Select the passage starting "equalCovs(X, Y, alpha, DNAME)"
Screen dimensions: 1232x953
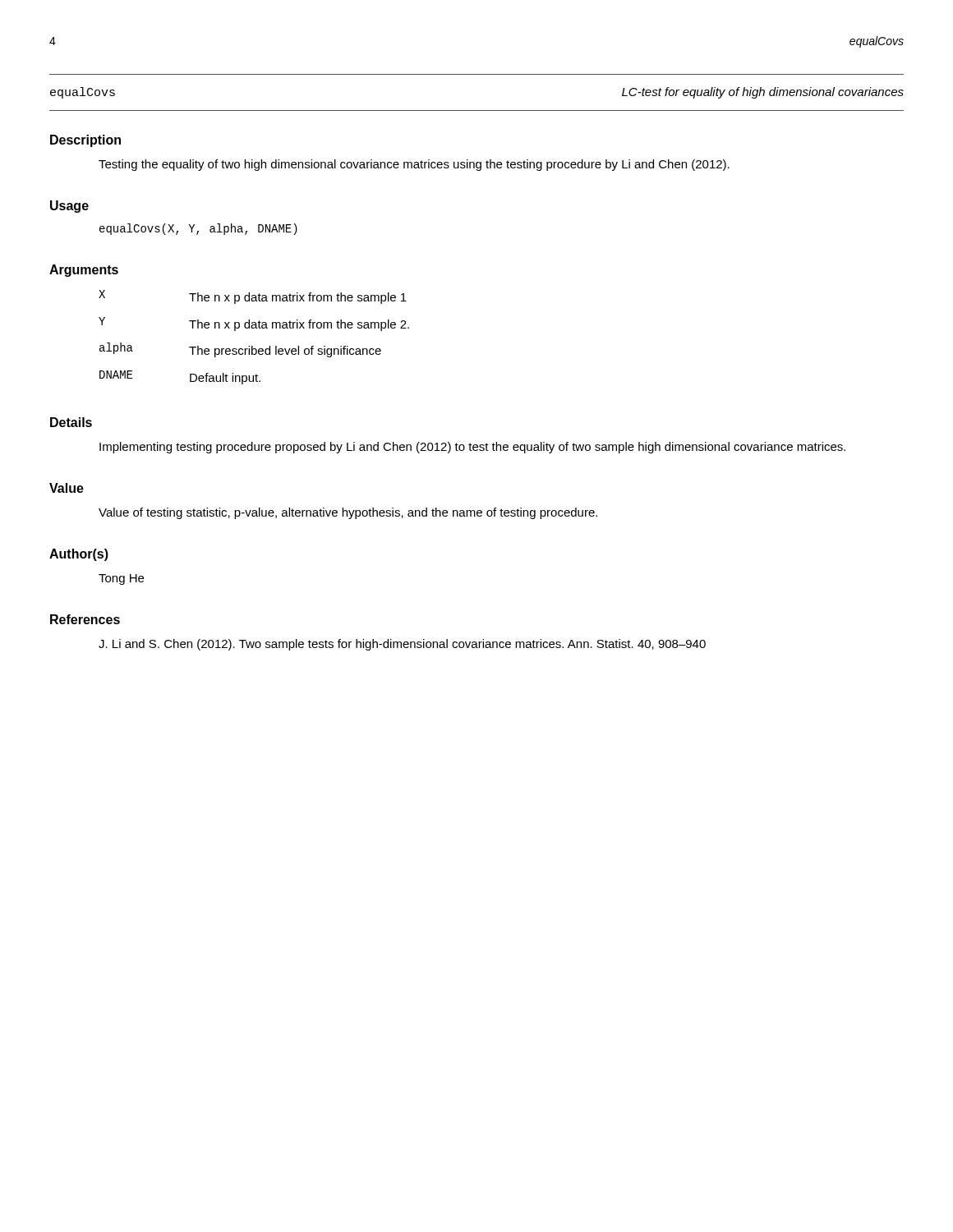coord(199,229)
